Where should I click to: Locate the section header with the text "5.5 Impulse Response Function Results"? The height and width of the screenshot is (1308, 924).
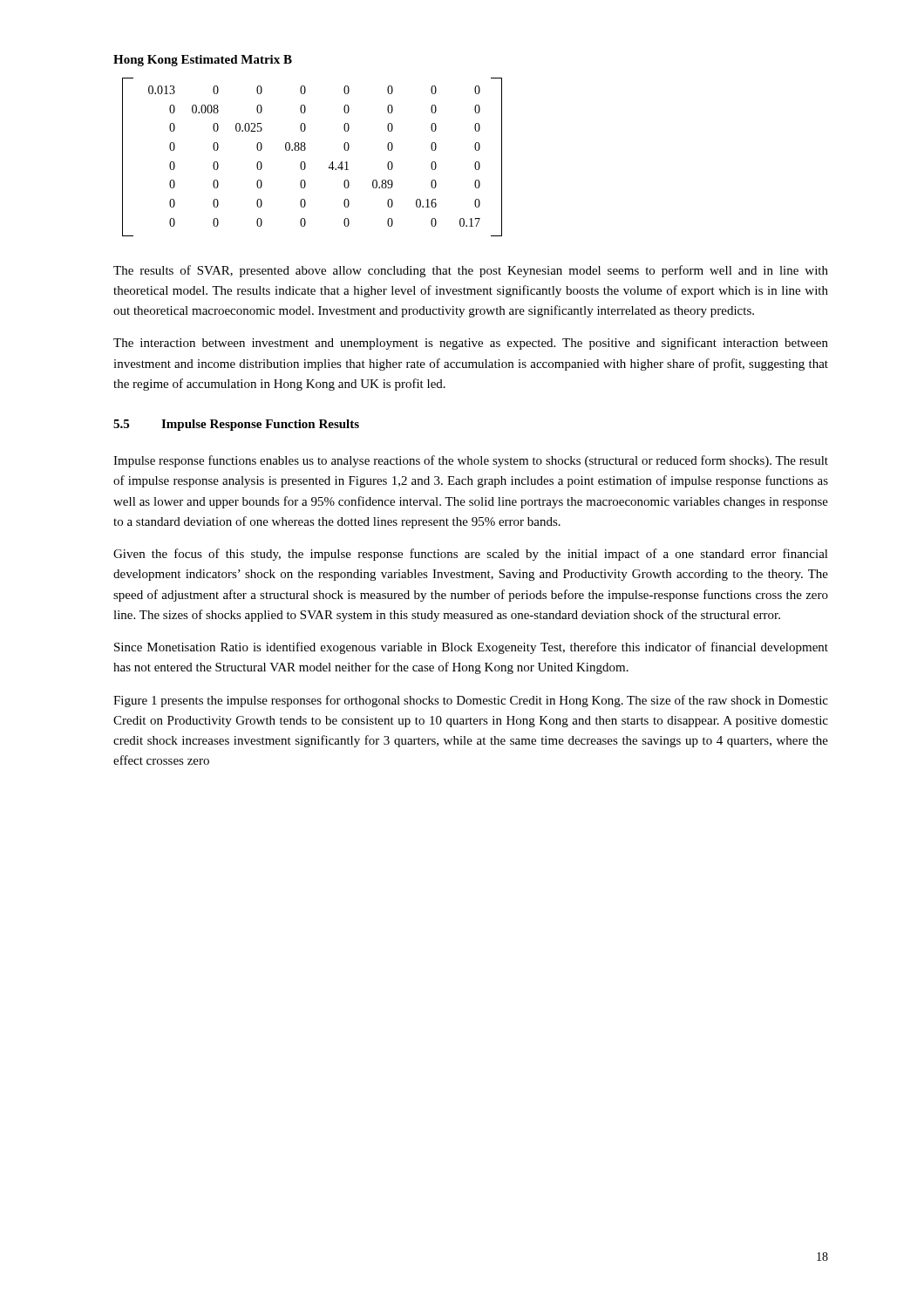[236, 424]
